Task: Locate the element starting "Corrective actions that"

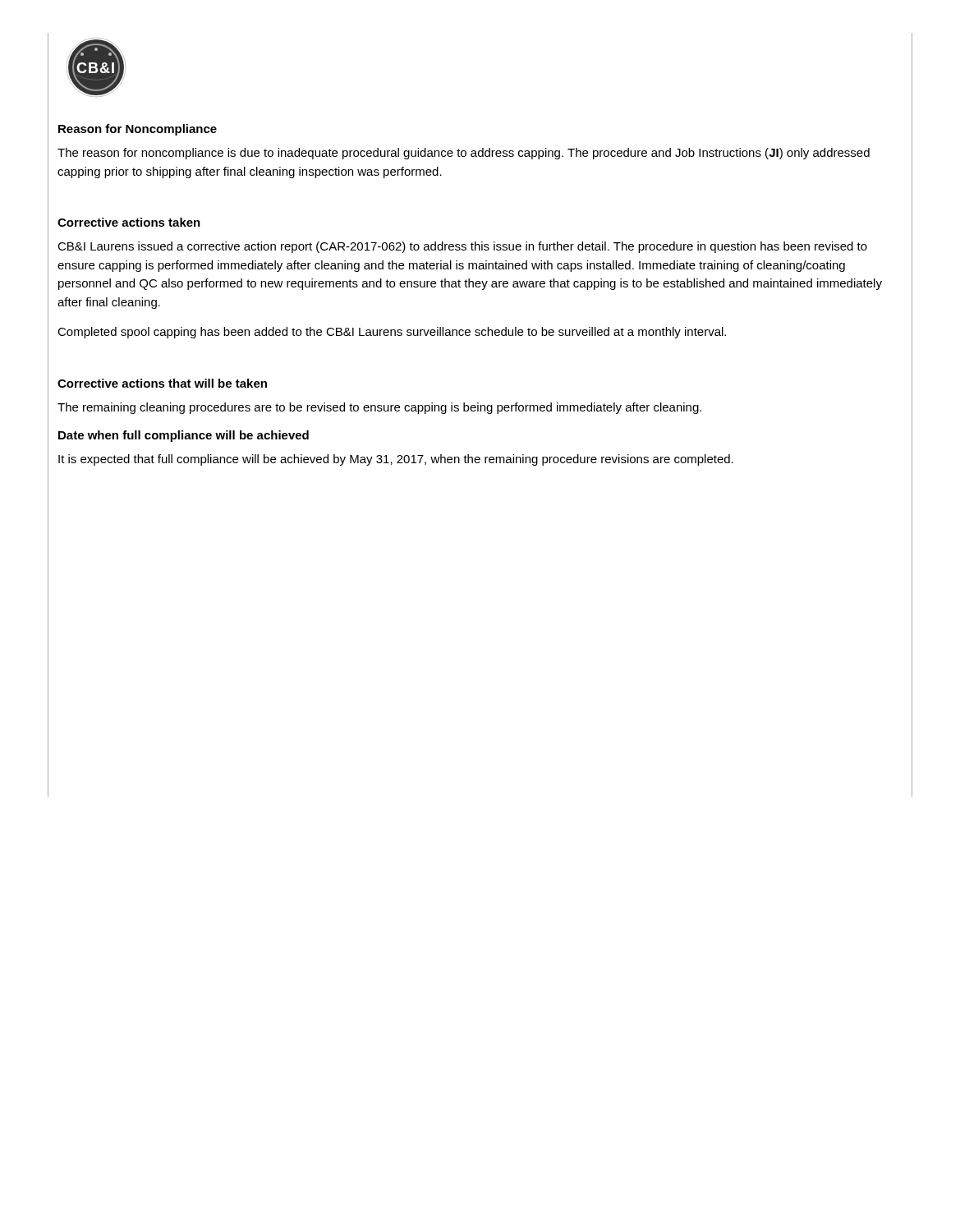Action: pyautogui.click(x=163, y=383)
